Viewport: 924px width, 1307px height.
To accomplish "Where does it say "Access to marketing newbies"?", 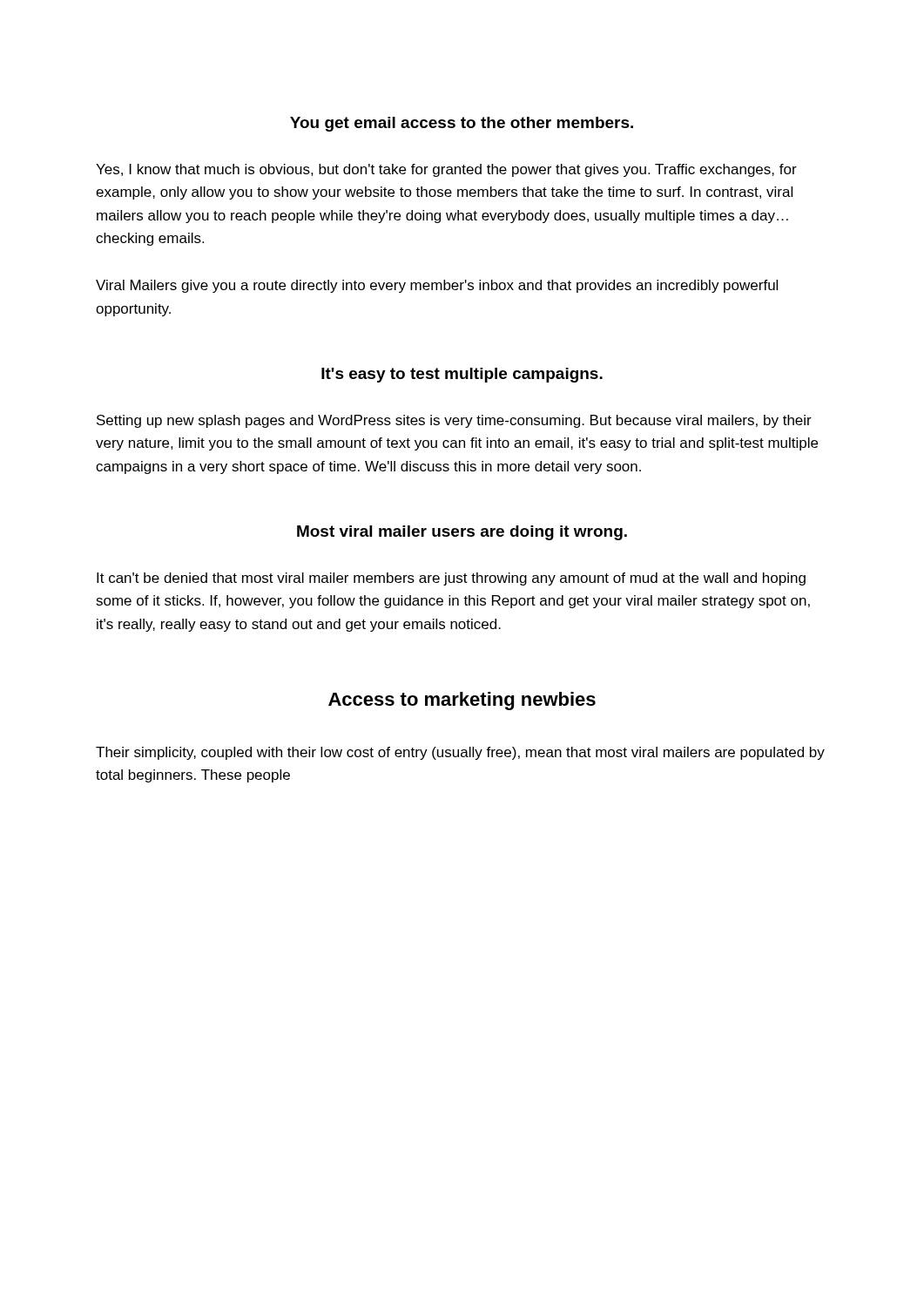I will pos(462,699).
